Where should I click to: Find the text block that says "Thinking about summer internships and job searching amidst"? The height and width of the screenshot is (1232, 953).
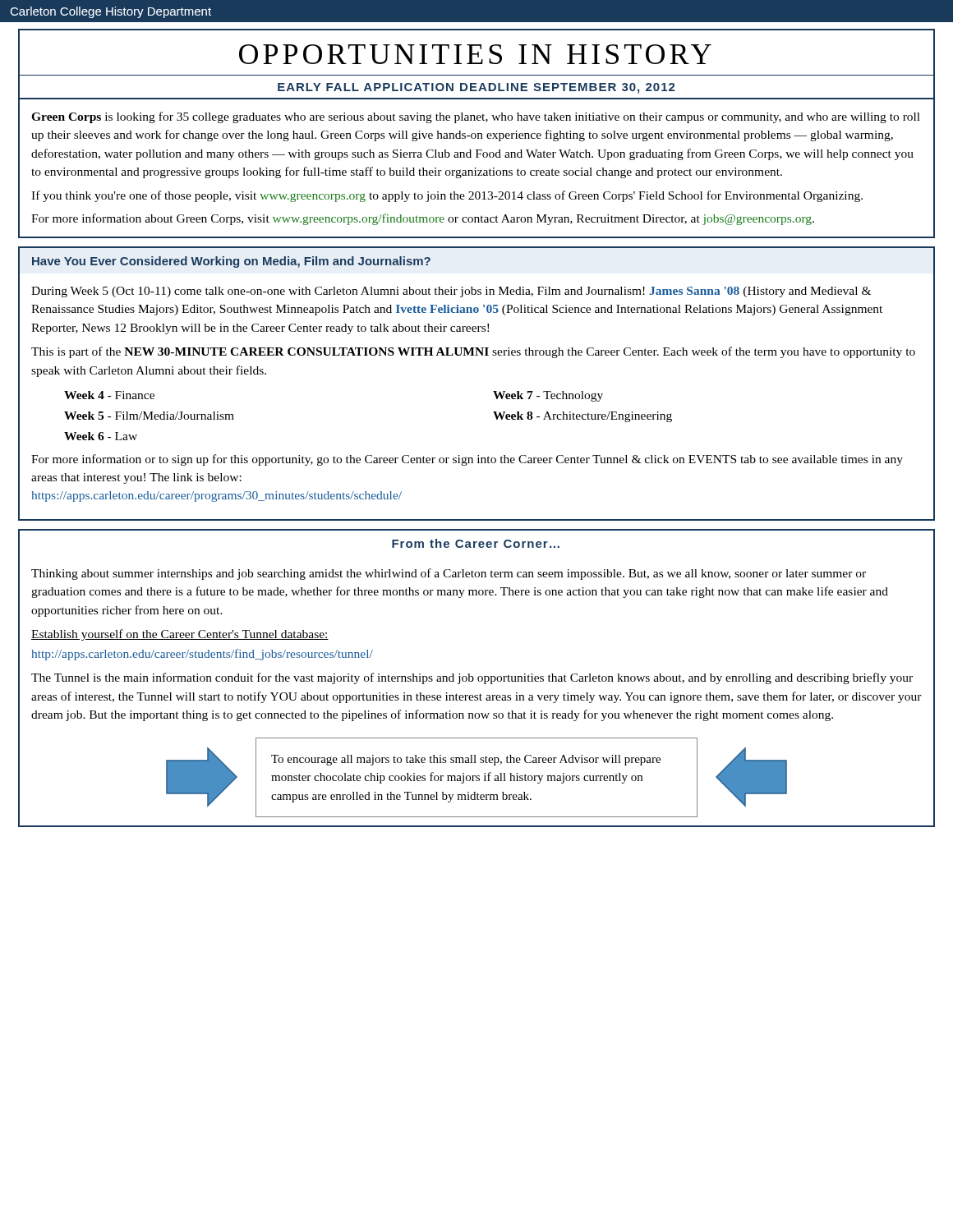[476, 592]
